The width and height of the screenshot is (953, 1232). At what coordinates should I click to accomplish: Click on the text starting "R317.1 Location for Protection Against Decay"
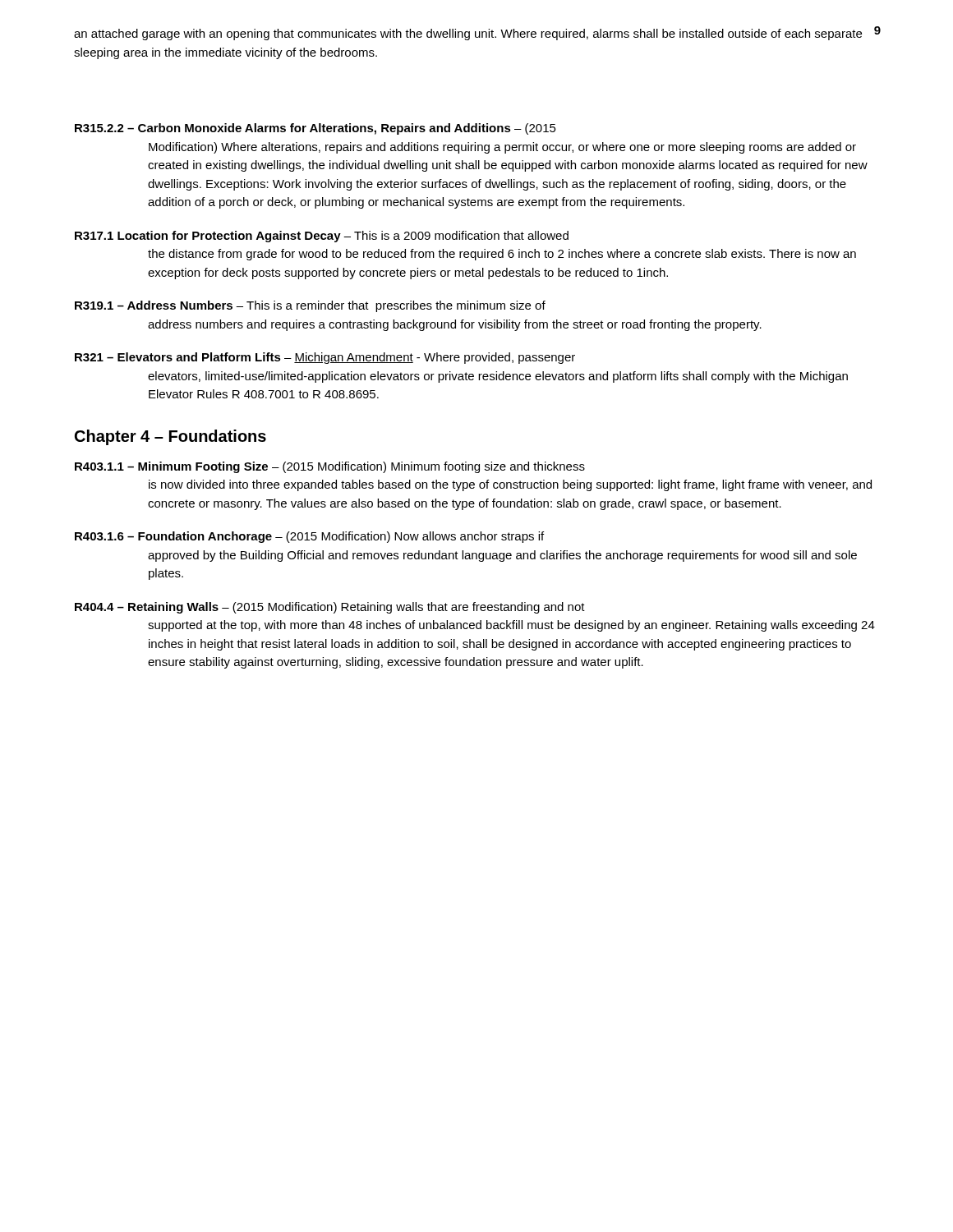click(x=481, y=255)
